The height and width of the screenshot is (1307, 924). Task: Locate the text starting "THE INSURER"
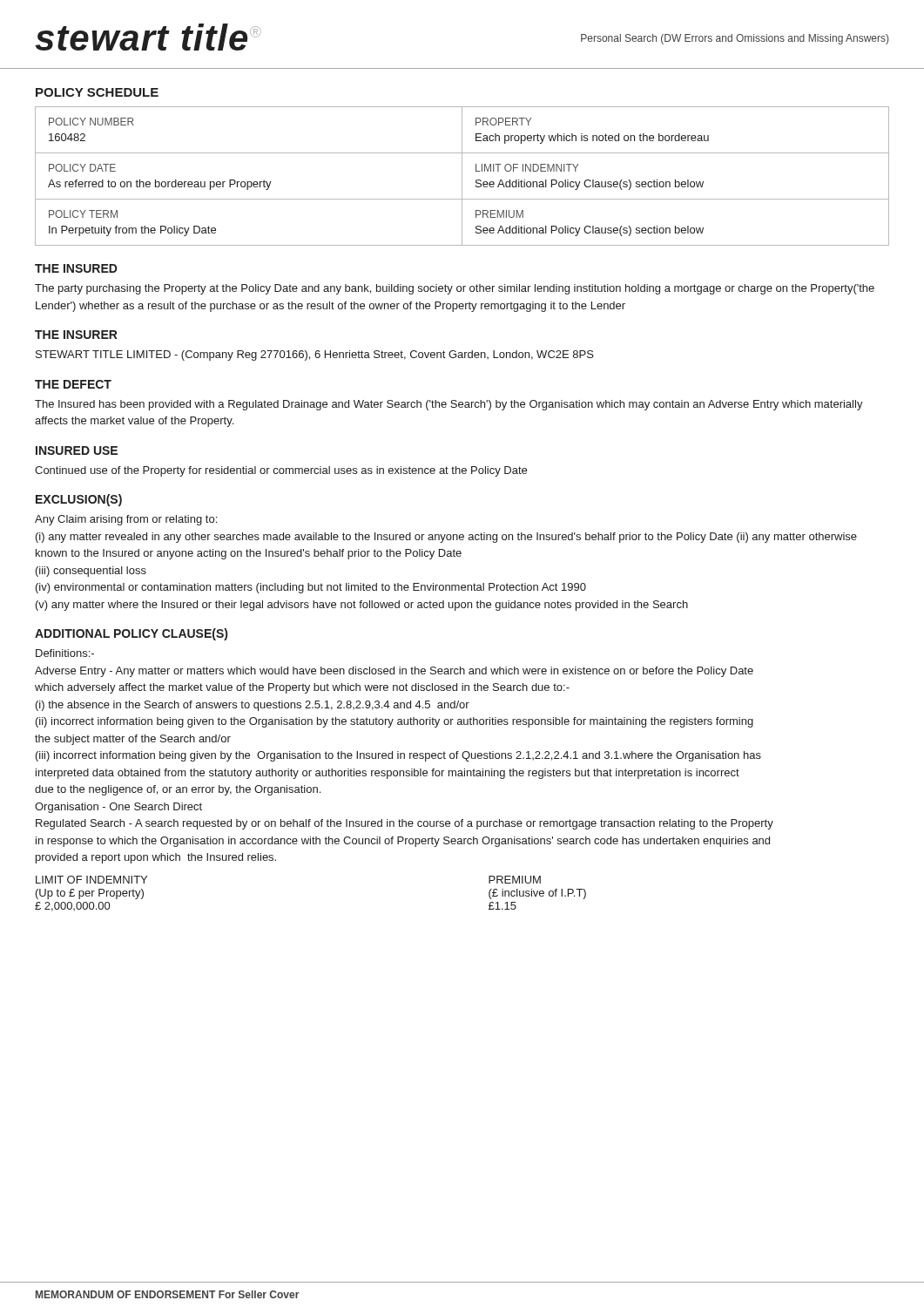pyautogui.click(x=76, y=335)
